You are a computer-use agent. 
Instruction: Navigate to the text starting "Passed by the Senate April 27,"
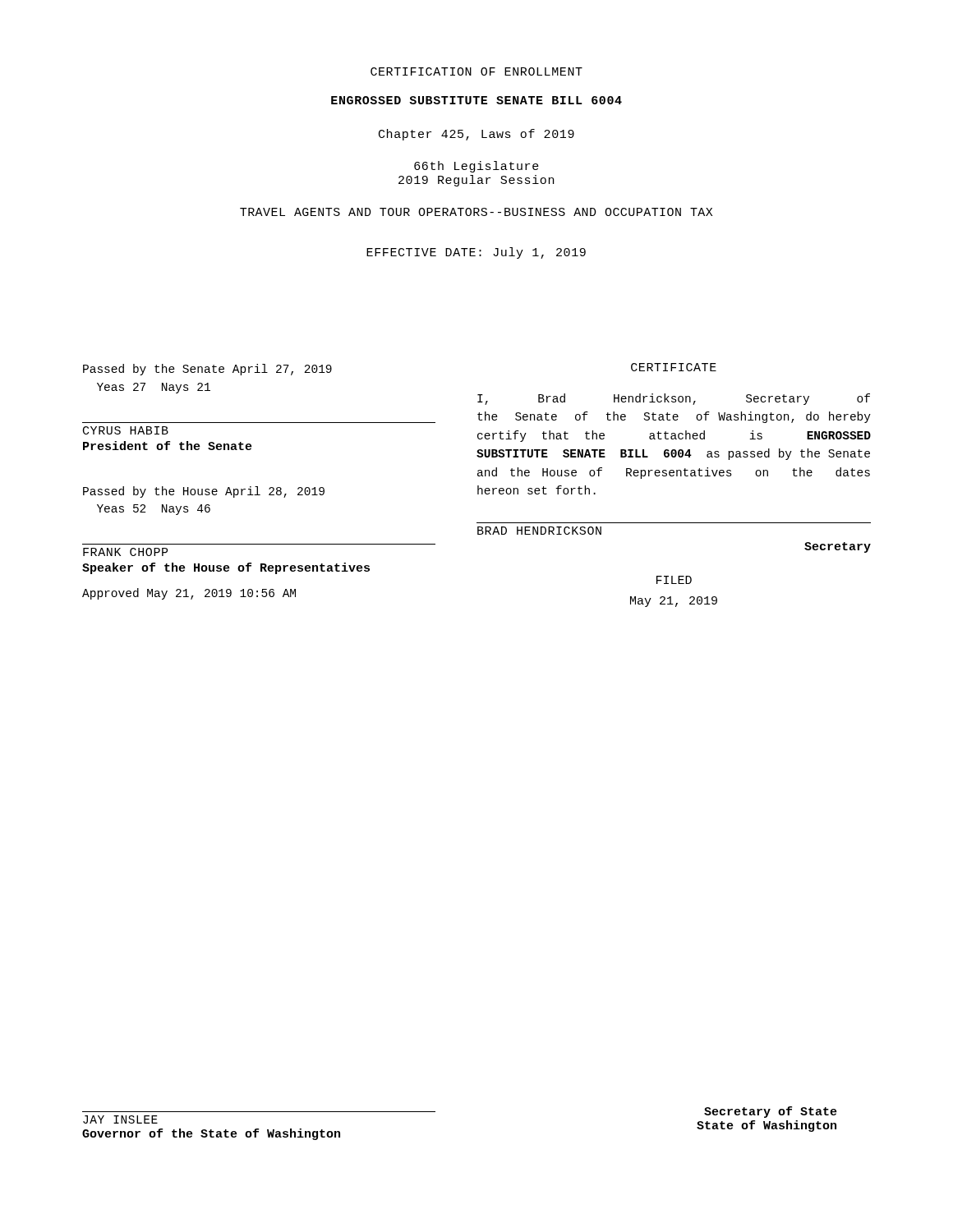click(x=207, y=379)
